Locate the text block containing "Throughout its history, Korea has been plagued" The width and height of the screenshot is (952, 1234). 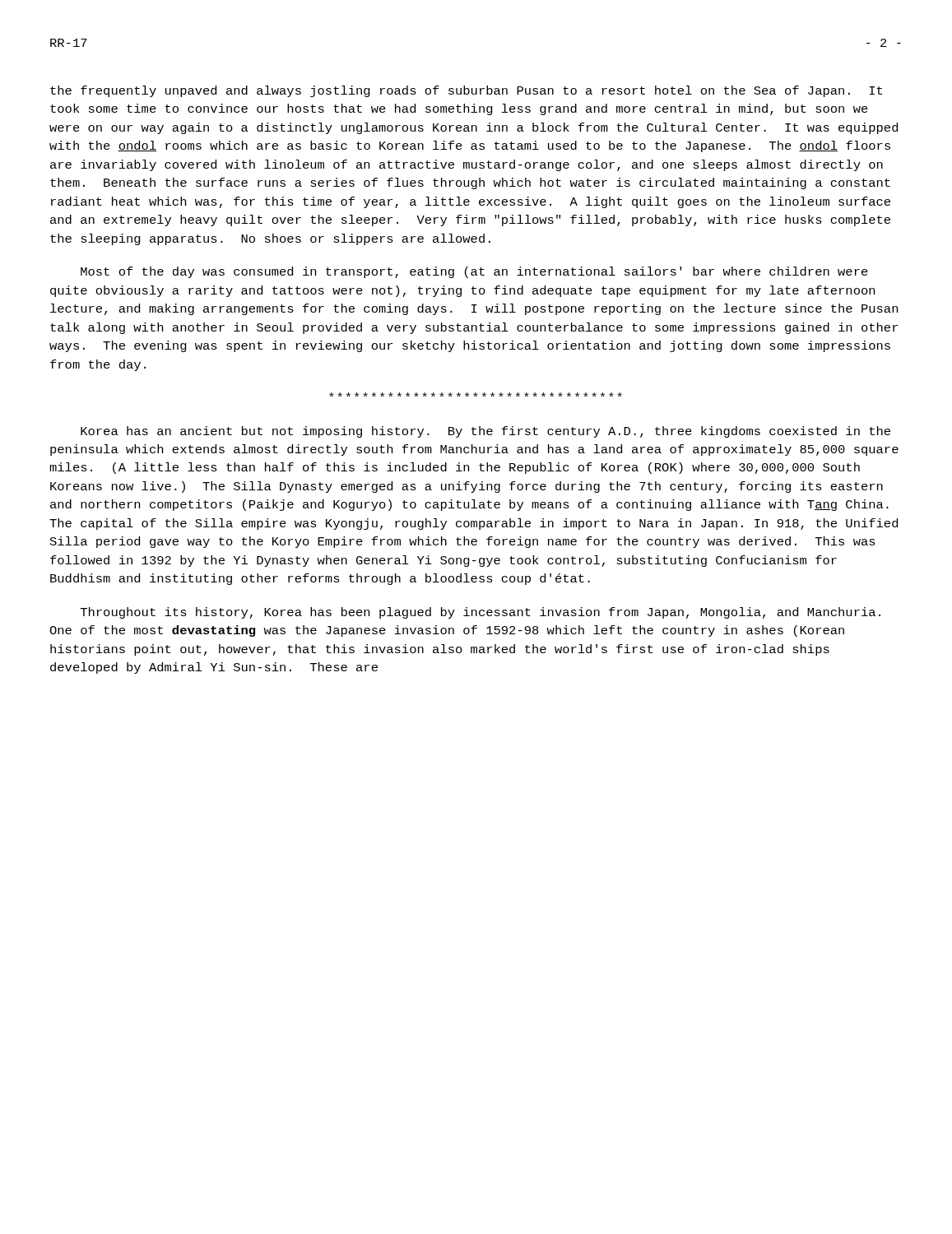(476, 641)
